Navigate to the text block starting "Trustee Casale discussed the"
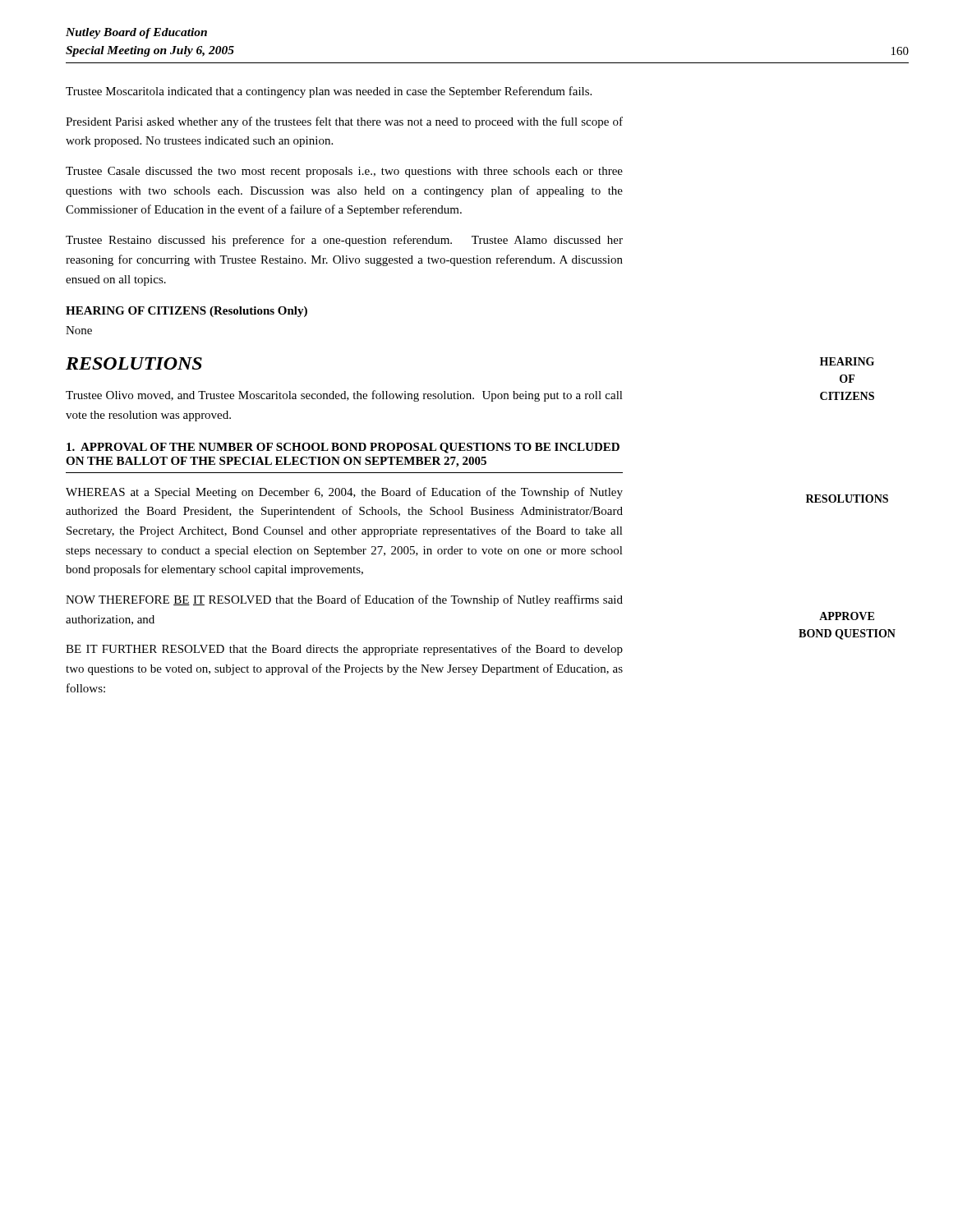This screenshot has height=1232, width=958. (344, 190)
